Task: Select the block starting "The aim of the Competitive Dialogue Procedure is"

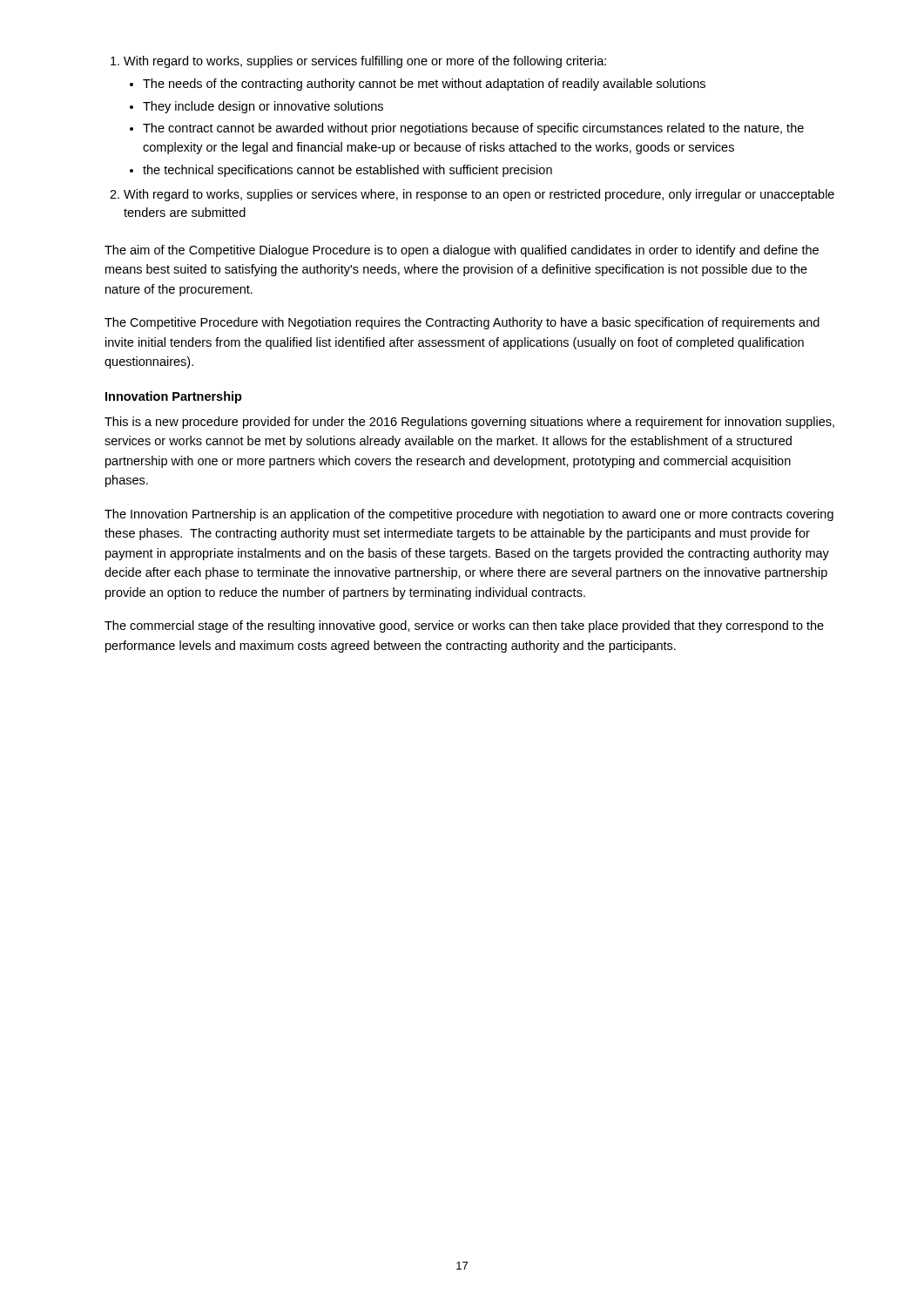Action: (462, 270)
